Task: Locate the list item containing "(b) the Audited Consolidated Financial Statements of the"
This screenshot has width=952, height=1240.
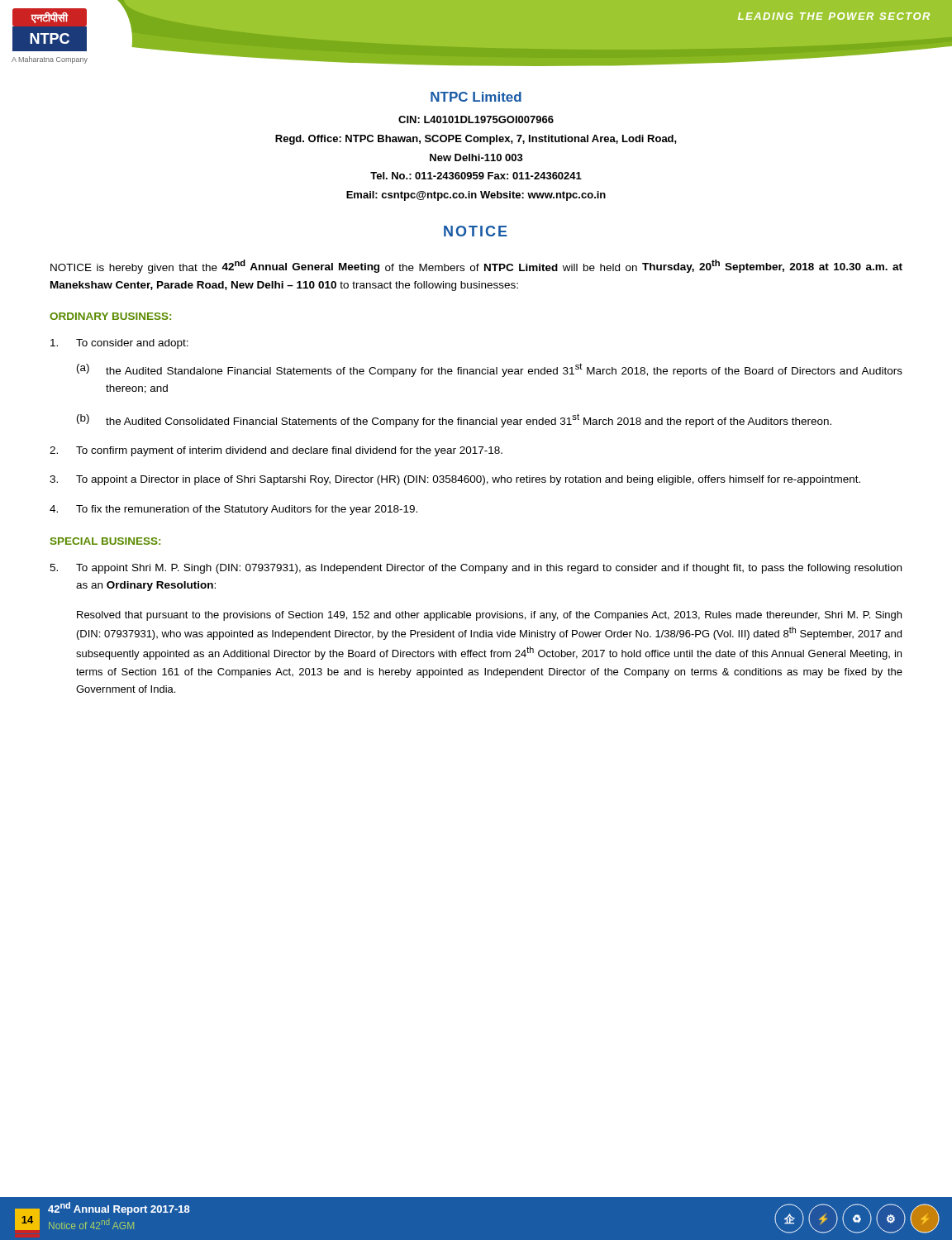Action: (x=454, y=419)
